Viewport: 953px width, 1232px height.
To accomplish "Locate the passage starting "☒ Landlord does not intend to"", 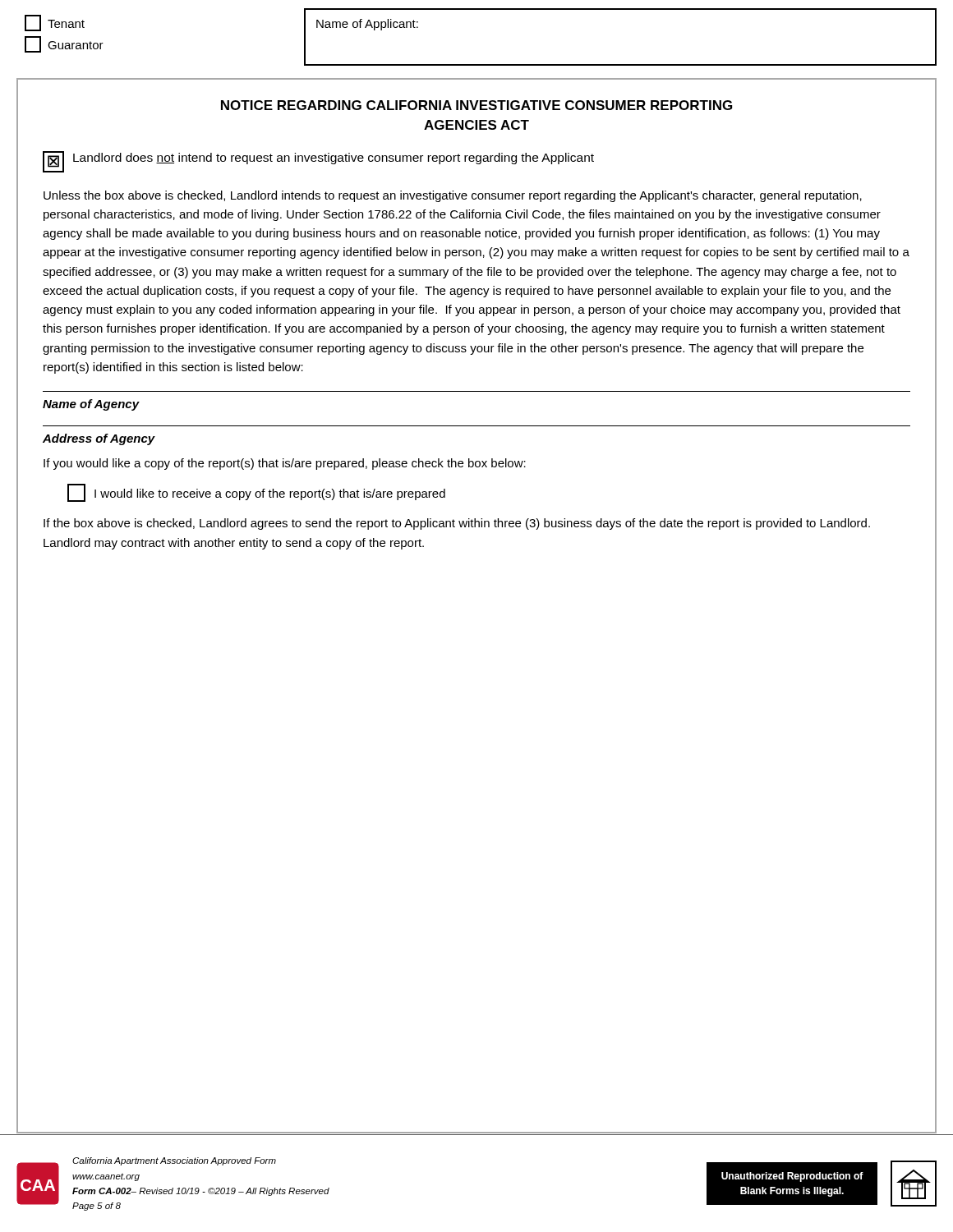I will point(318,161).
